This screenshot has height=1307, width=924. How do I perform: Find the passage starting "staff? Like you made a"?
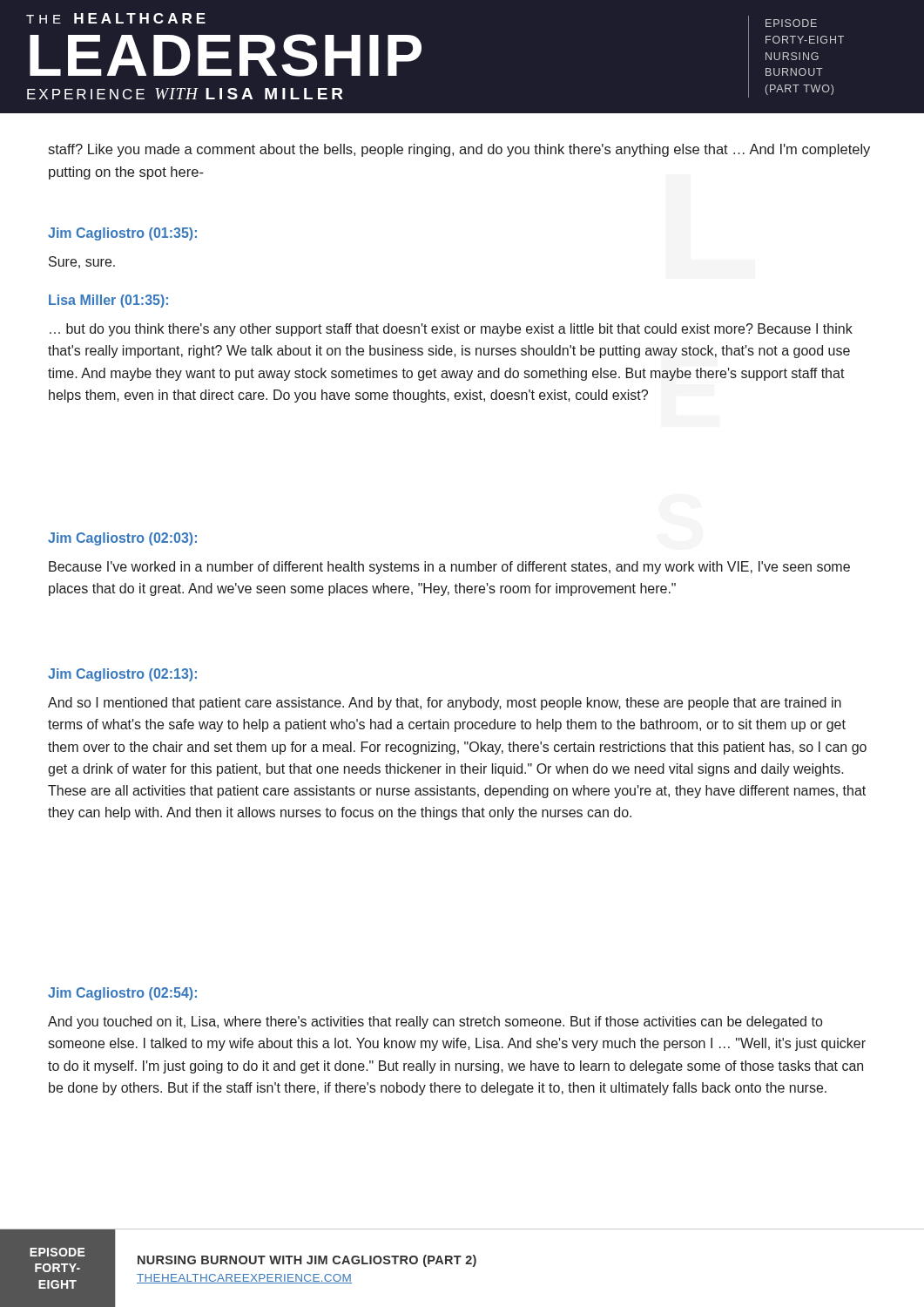(x=459, y=160)
